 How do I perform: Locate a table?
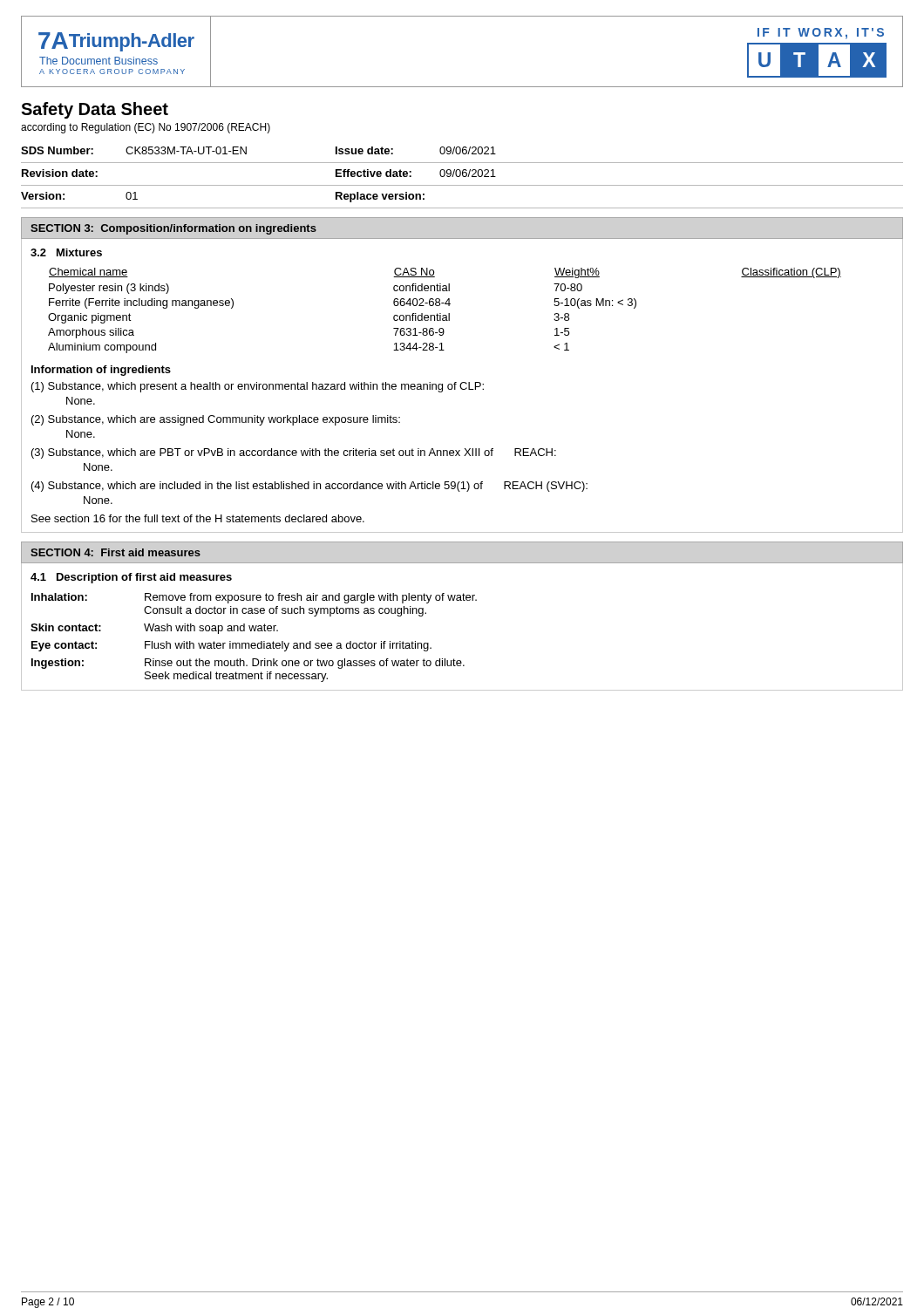point(471,309)
